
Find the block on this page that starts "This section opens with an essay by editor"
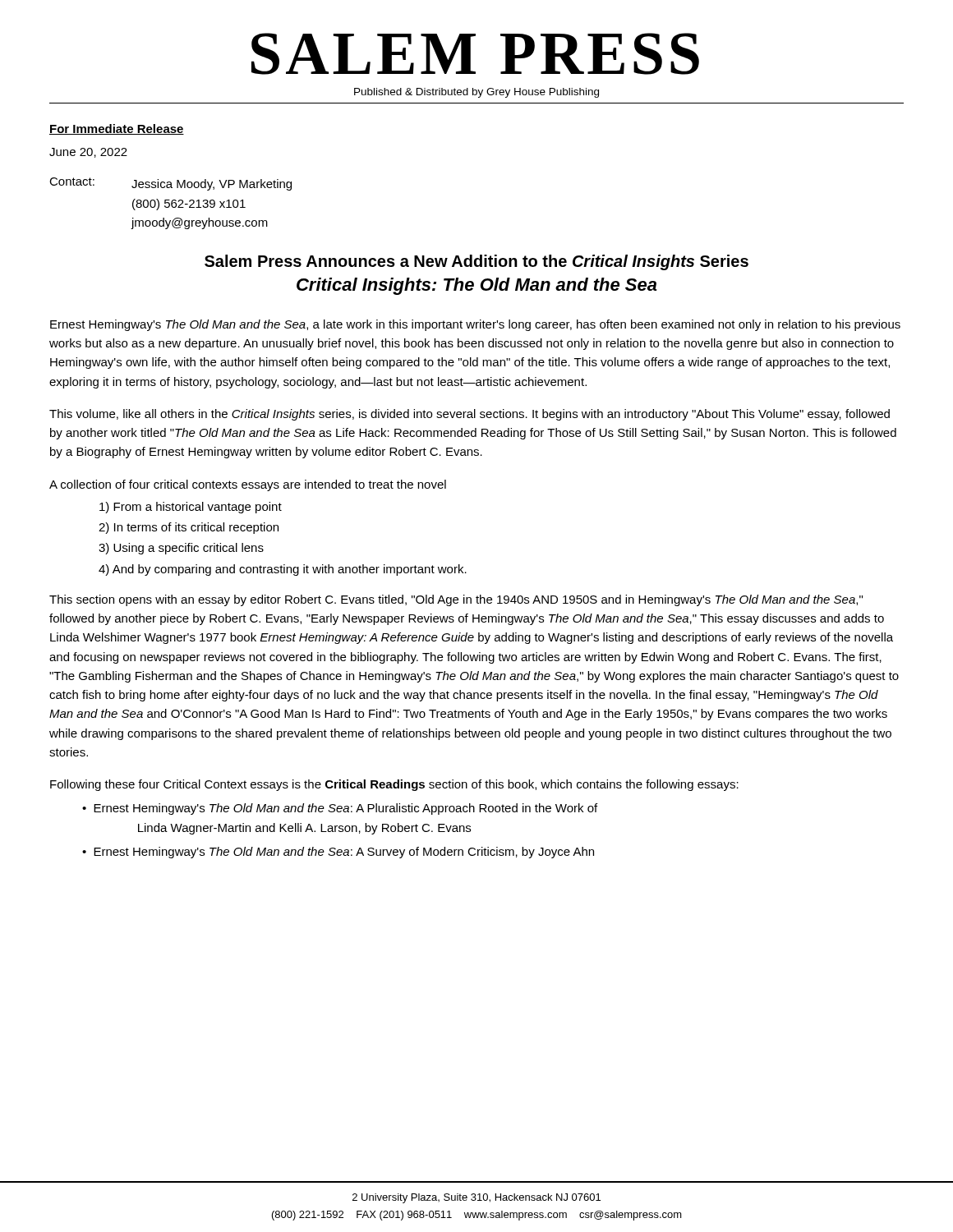pyautogui.click(x=474, y=675)
